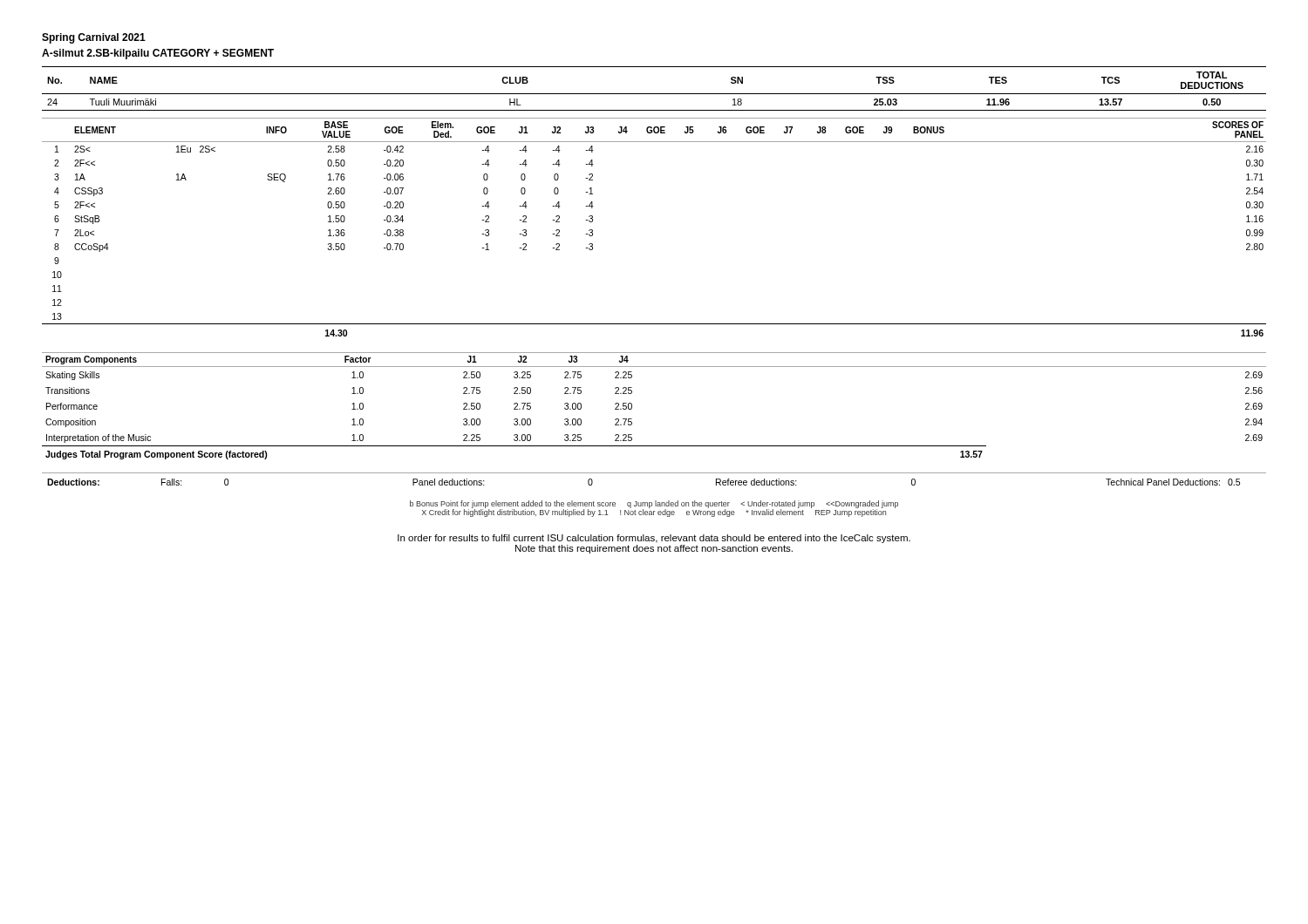This screenshot has width=1308, height=924.
Task: Locate the block of text that opens with "b Bonus Point for jump element added"
Action: 654,508
